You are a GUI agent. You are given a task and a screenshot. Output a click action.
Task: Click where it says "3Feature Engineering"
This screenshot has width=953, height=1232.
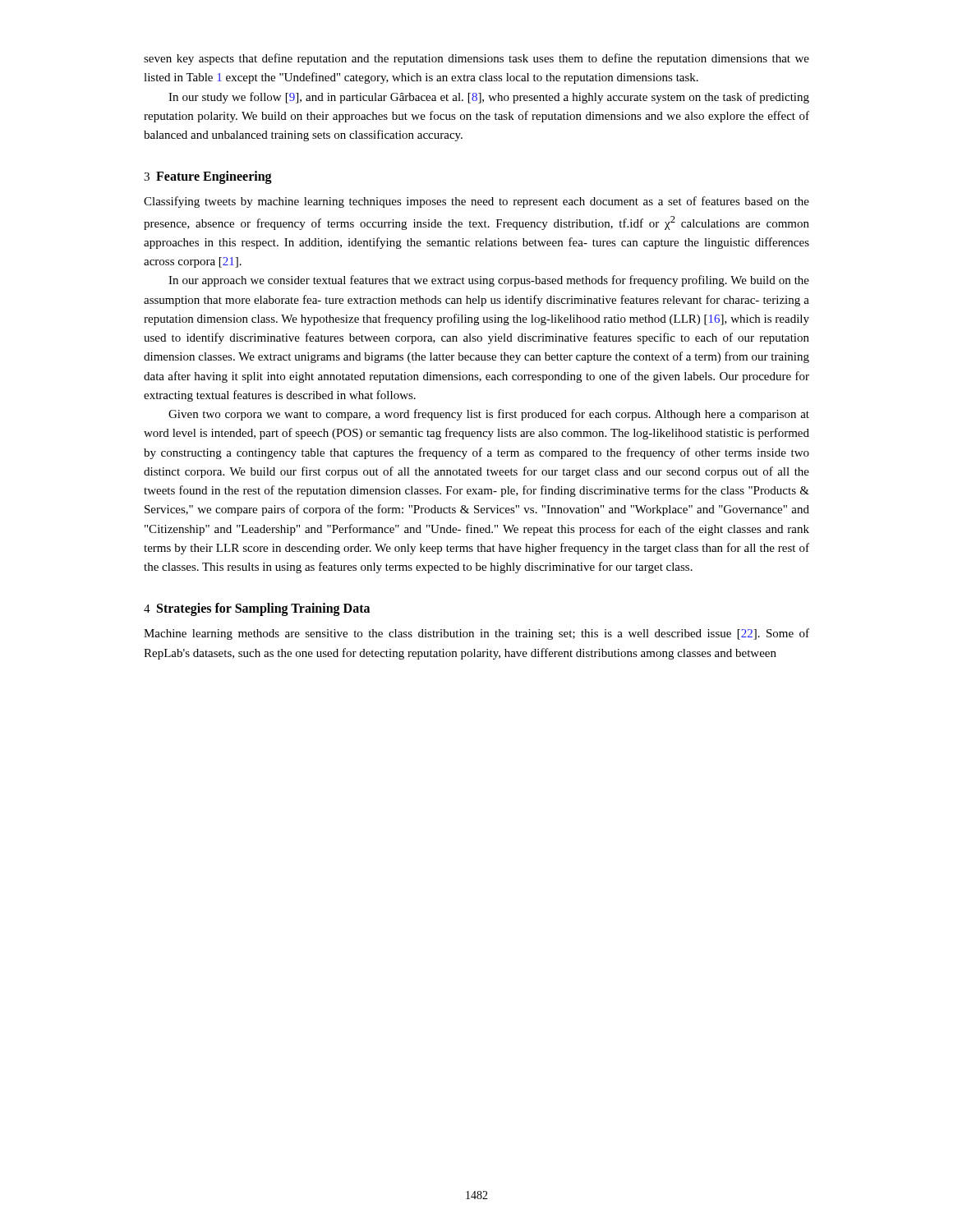click(208, 176)
